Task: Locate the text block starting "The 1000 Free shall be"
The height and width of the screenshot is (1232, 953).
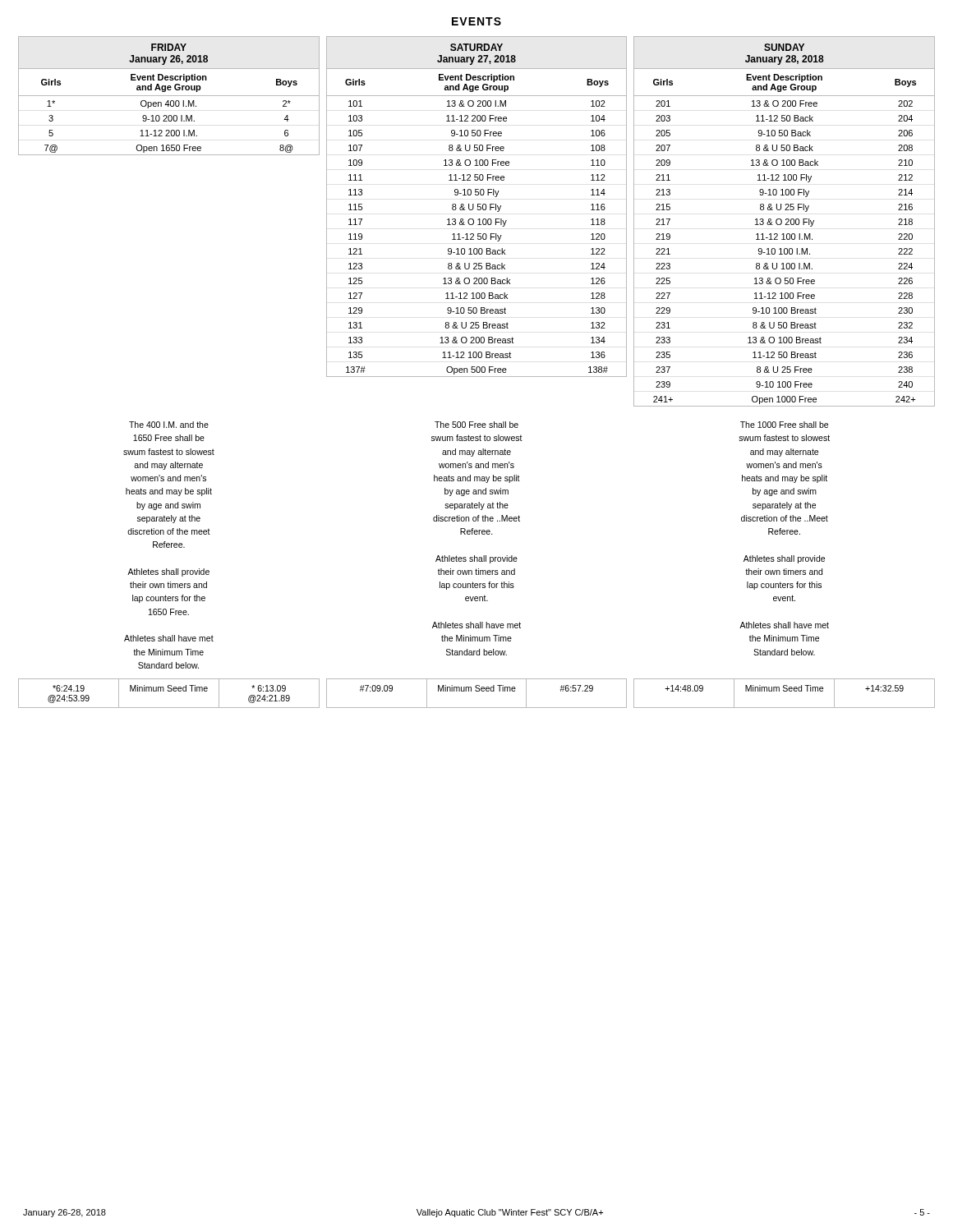Action: point(784,538)
